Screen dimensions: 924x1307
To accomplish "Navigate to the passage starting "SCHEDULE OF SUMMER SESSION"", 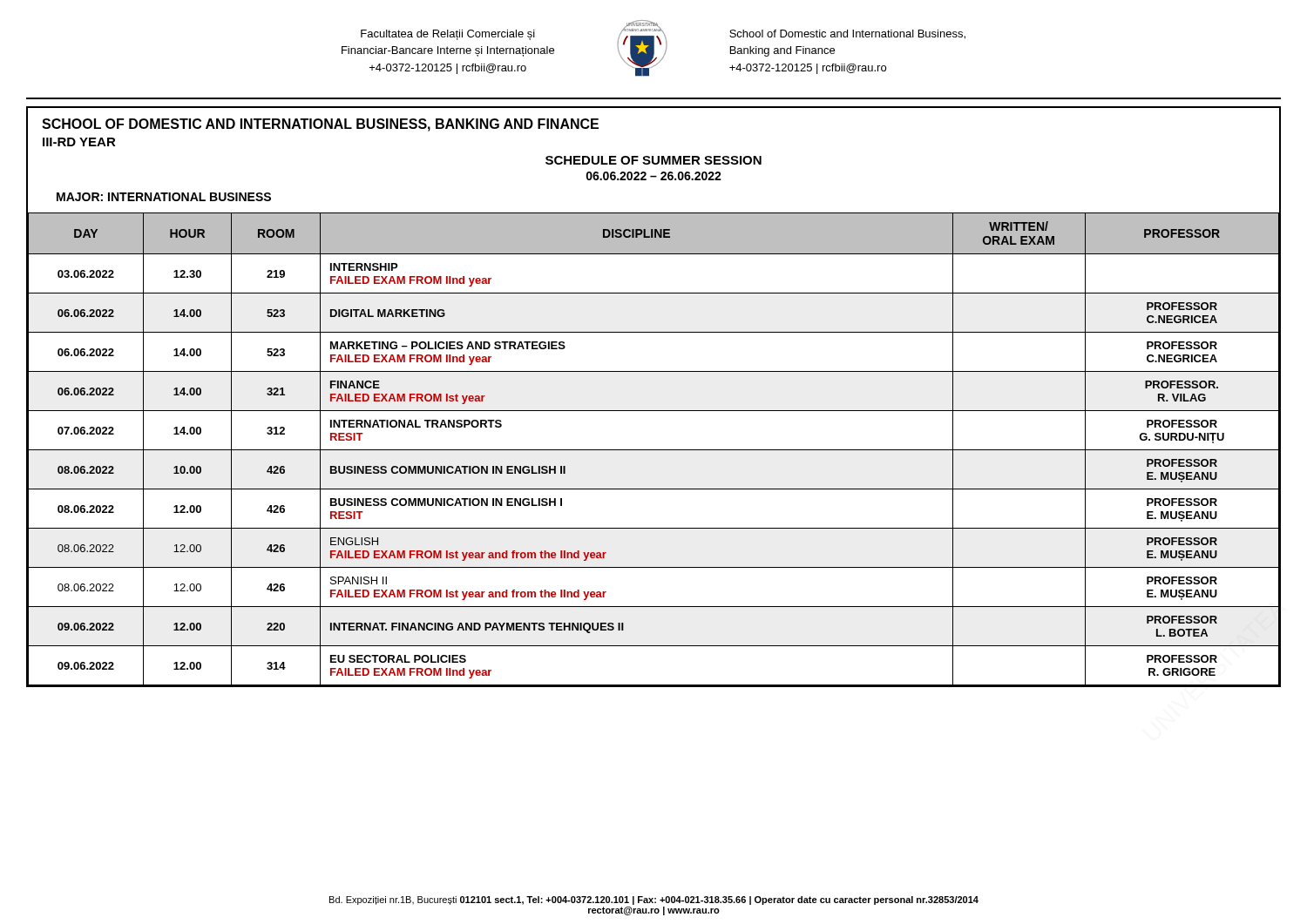I will [x=654, y=160].
